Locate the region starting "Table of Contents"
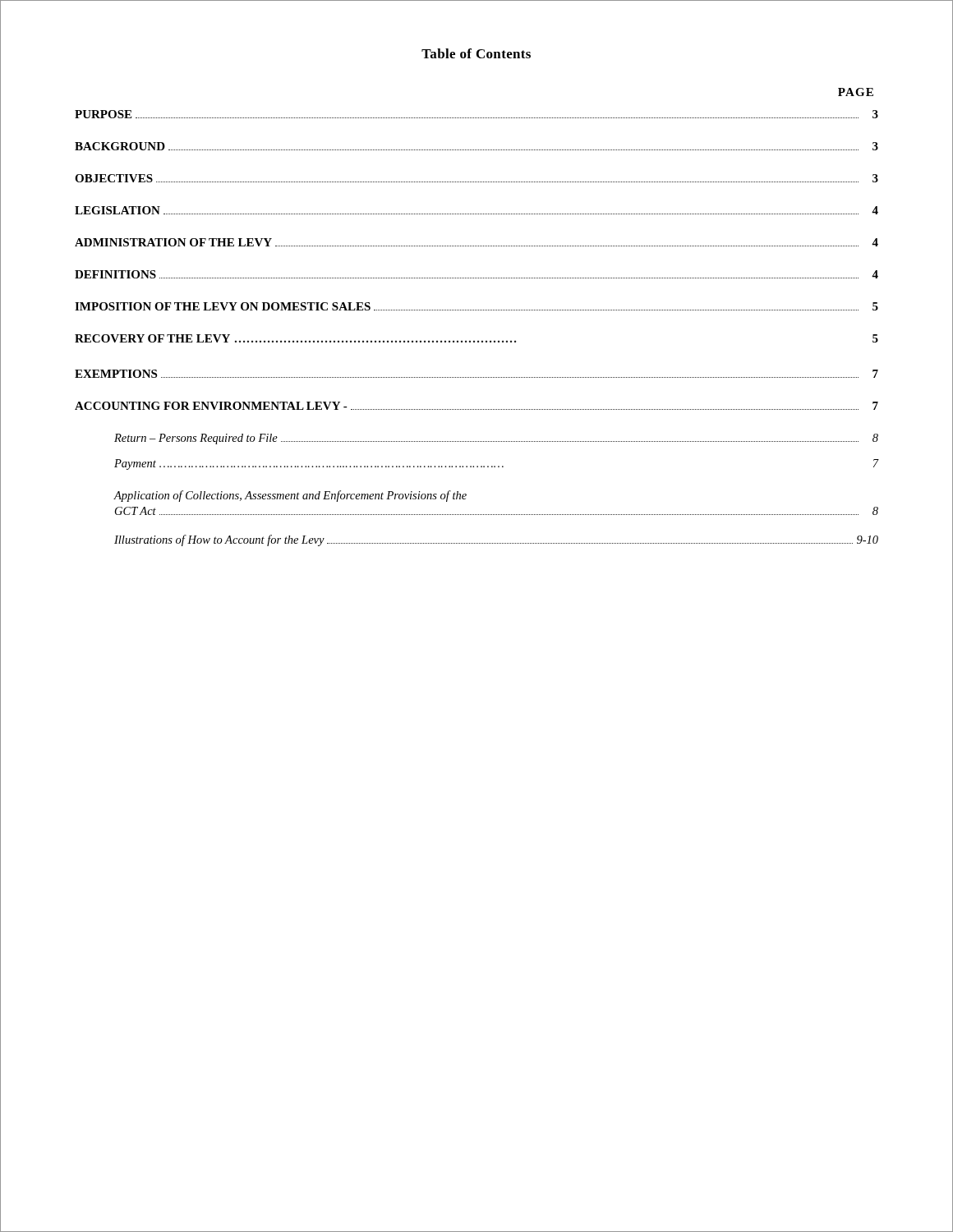This screenshot has width=953, height=1232. click(476, 54)
